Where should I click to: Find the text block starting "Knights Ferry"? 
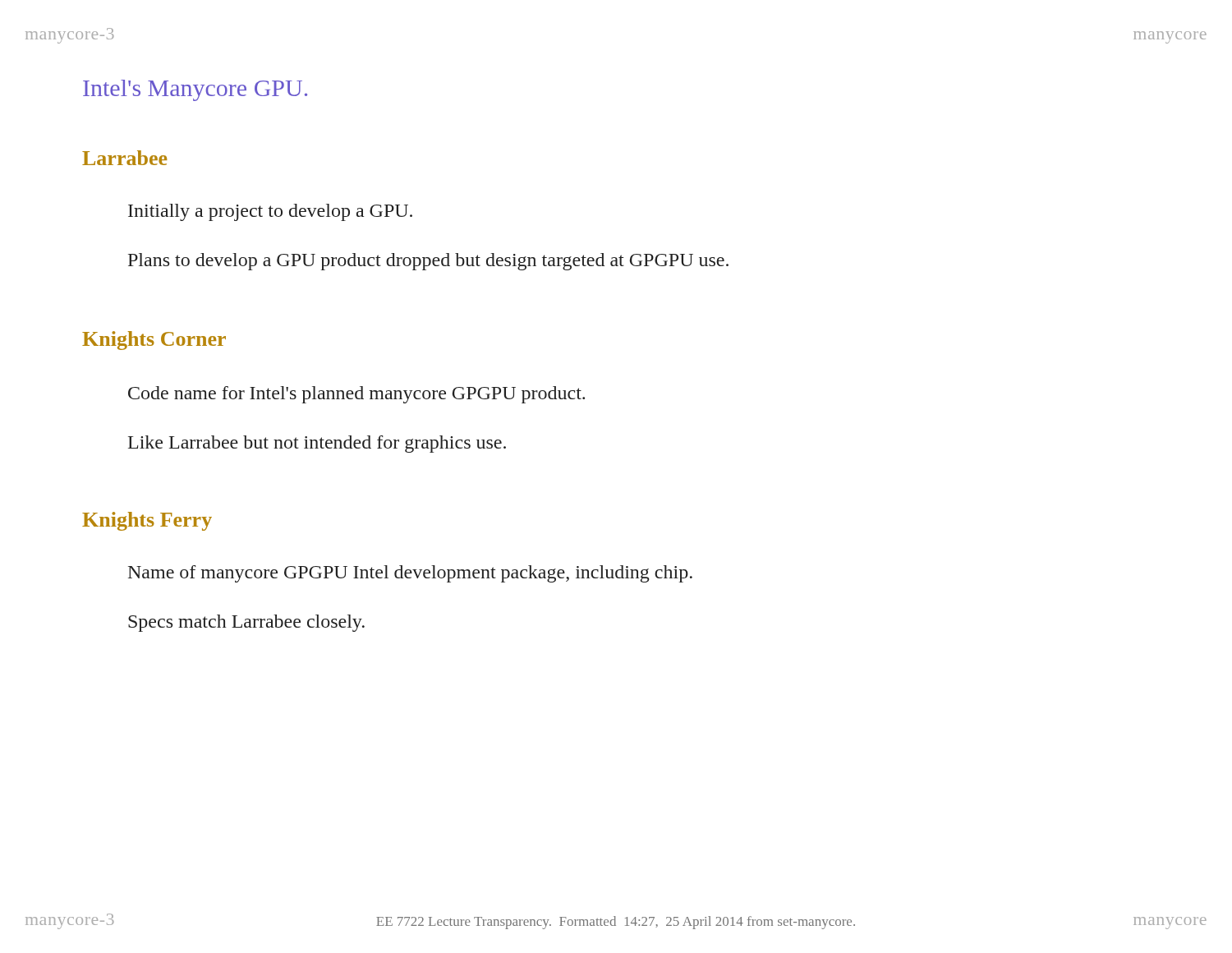147,520
